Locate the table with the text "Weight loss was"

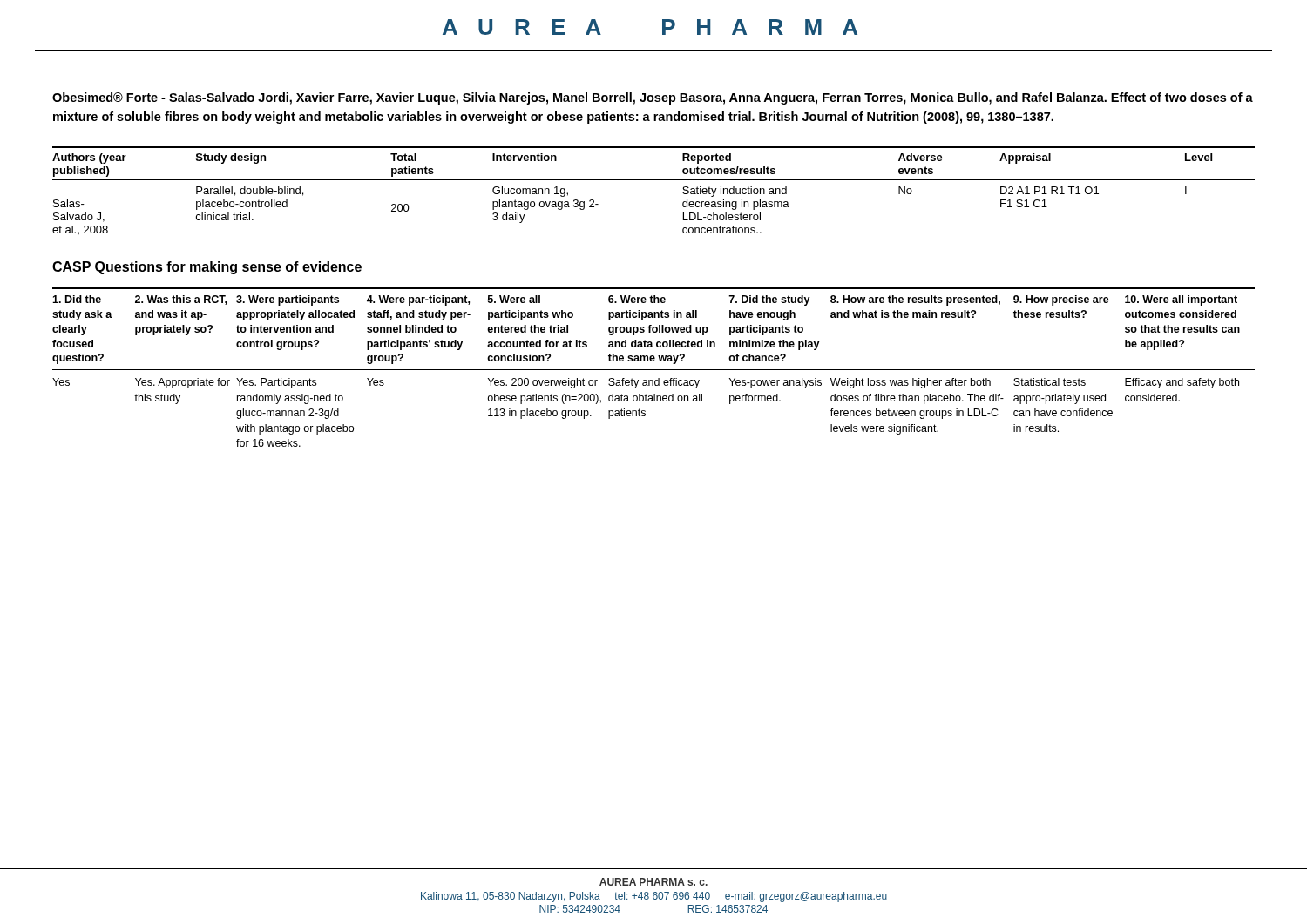click(x=654, y=372)
